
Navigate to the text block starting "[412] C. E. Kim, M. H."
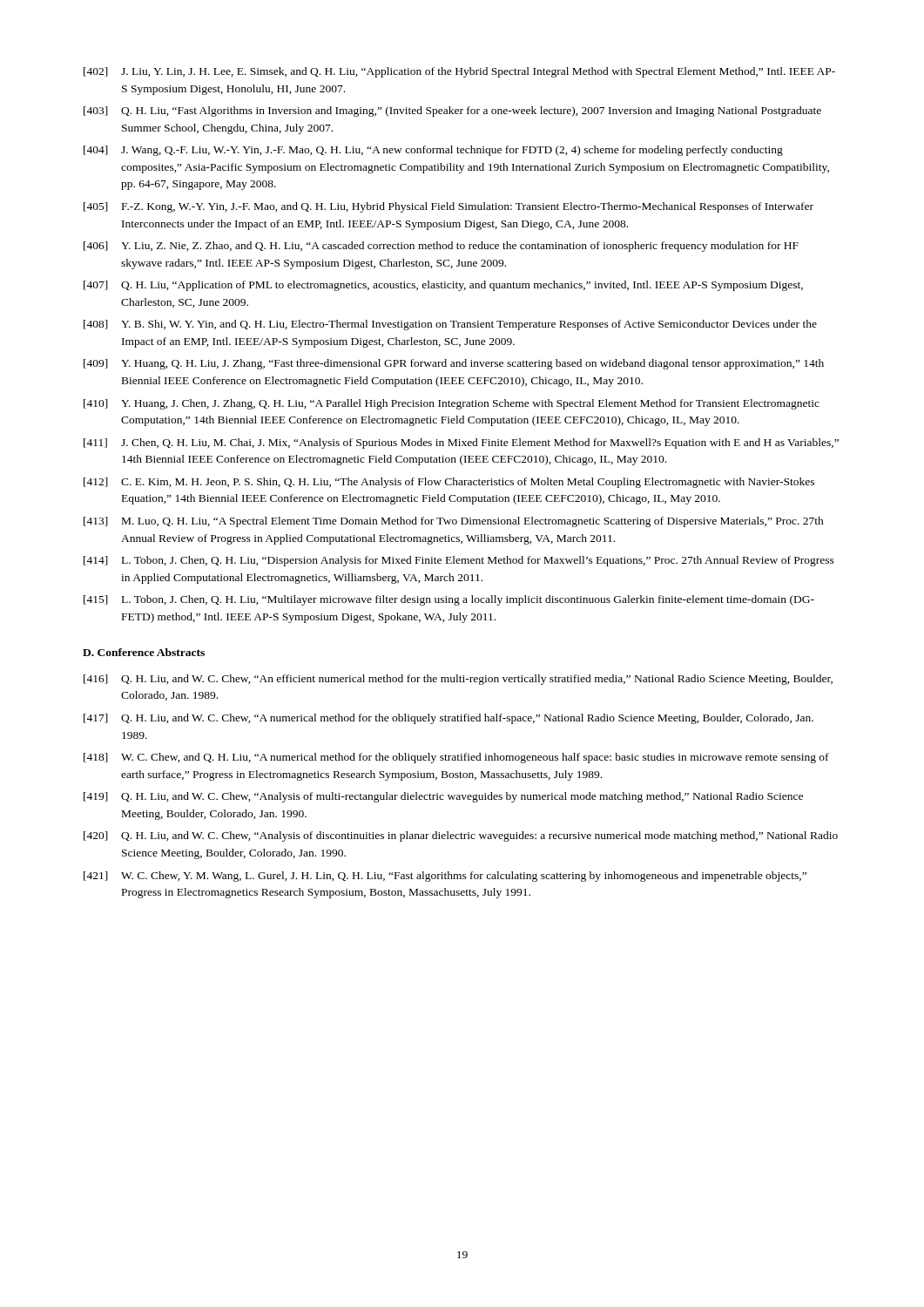click(x=462, y=490)
